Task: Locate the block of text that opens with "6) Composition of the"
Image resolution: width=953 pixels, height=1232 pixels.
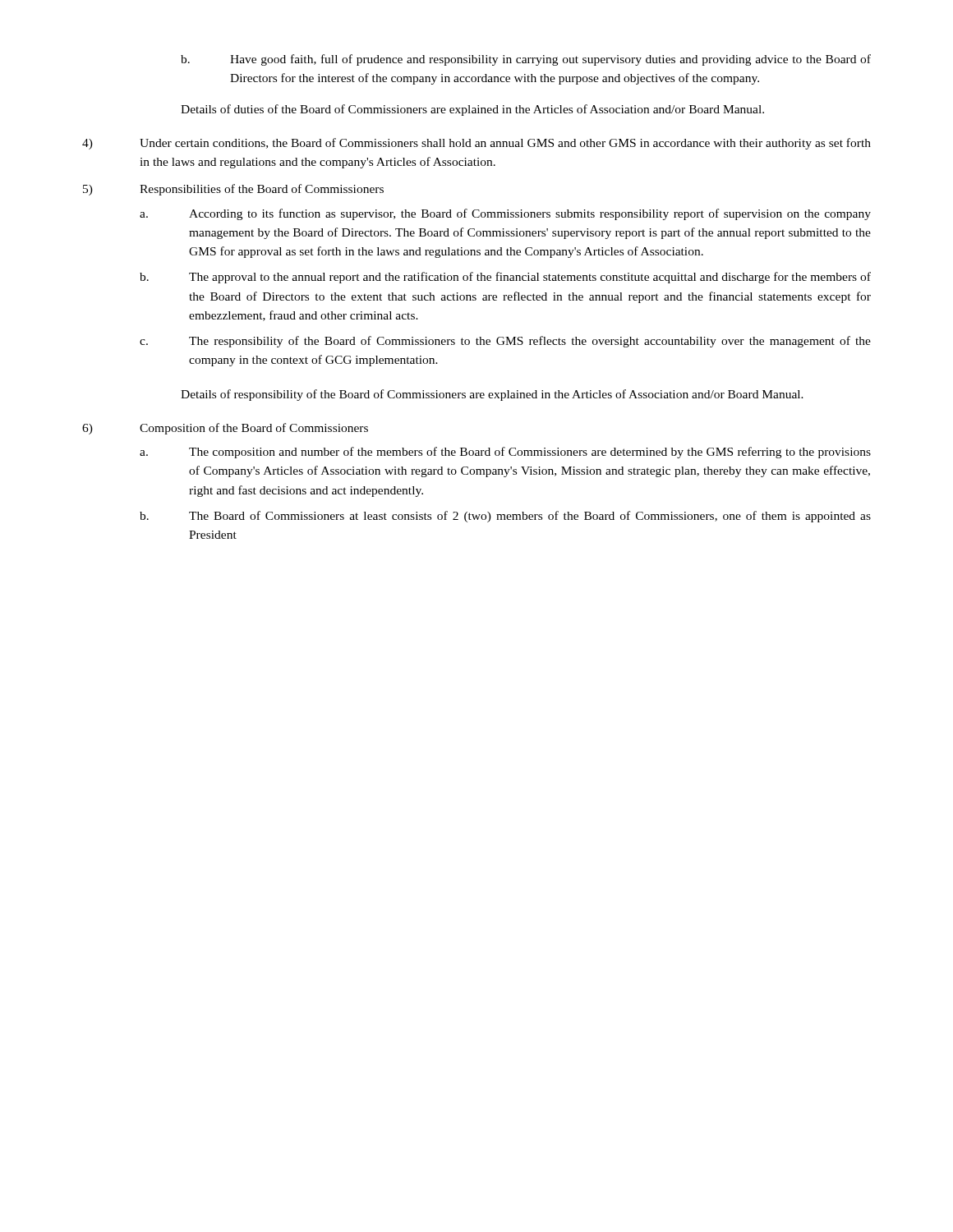Action: [476, 484]
